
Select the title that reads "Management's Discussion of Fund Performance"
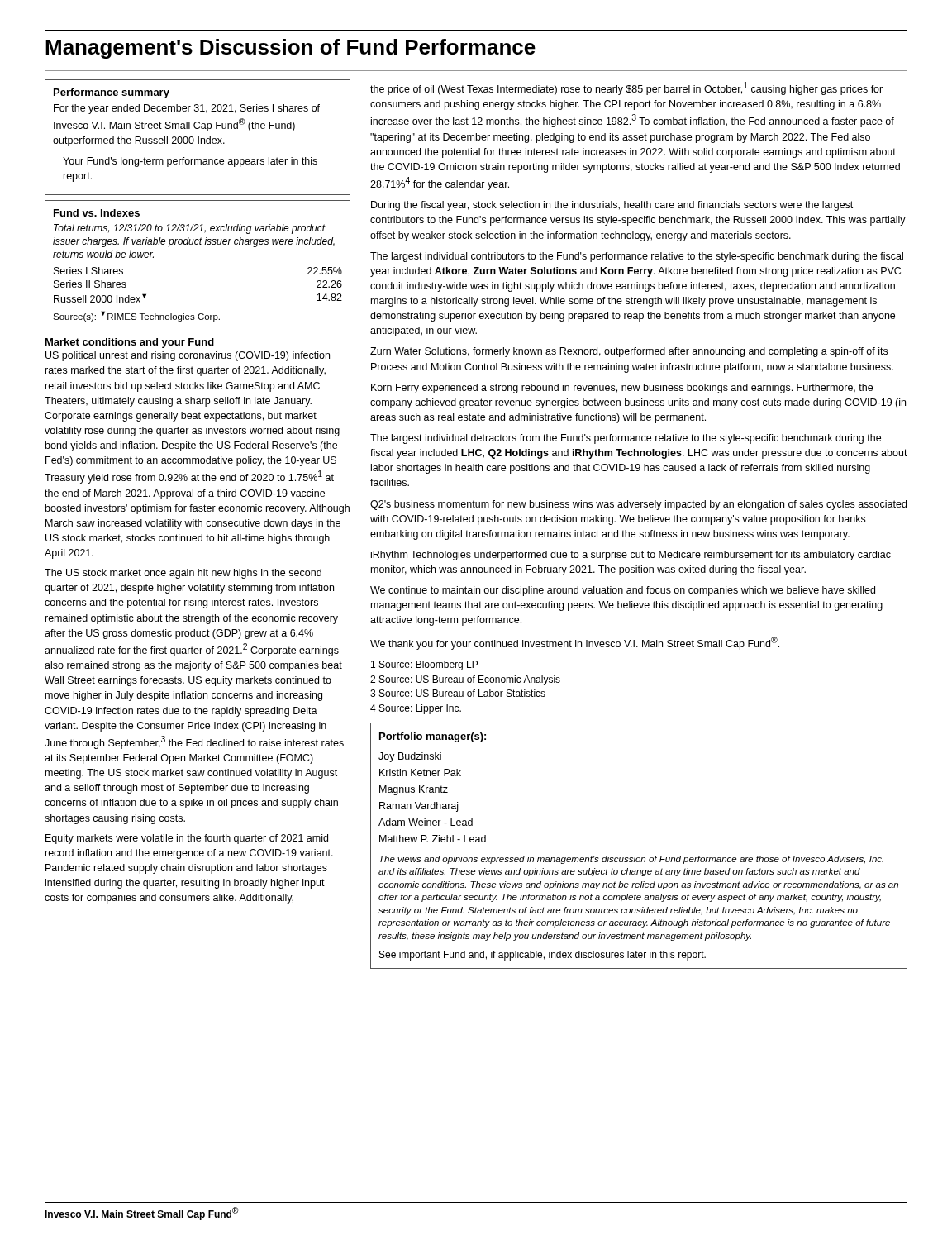point(476,48)
